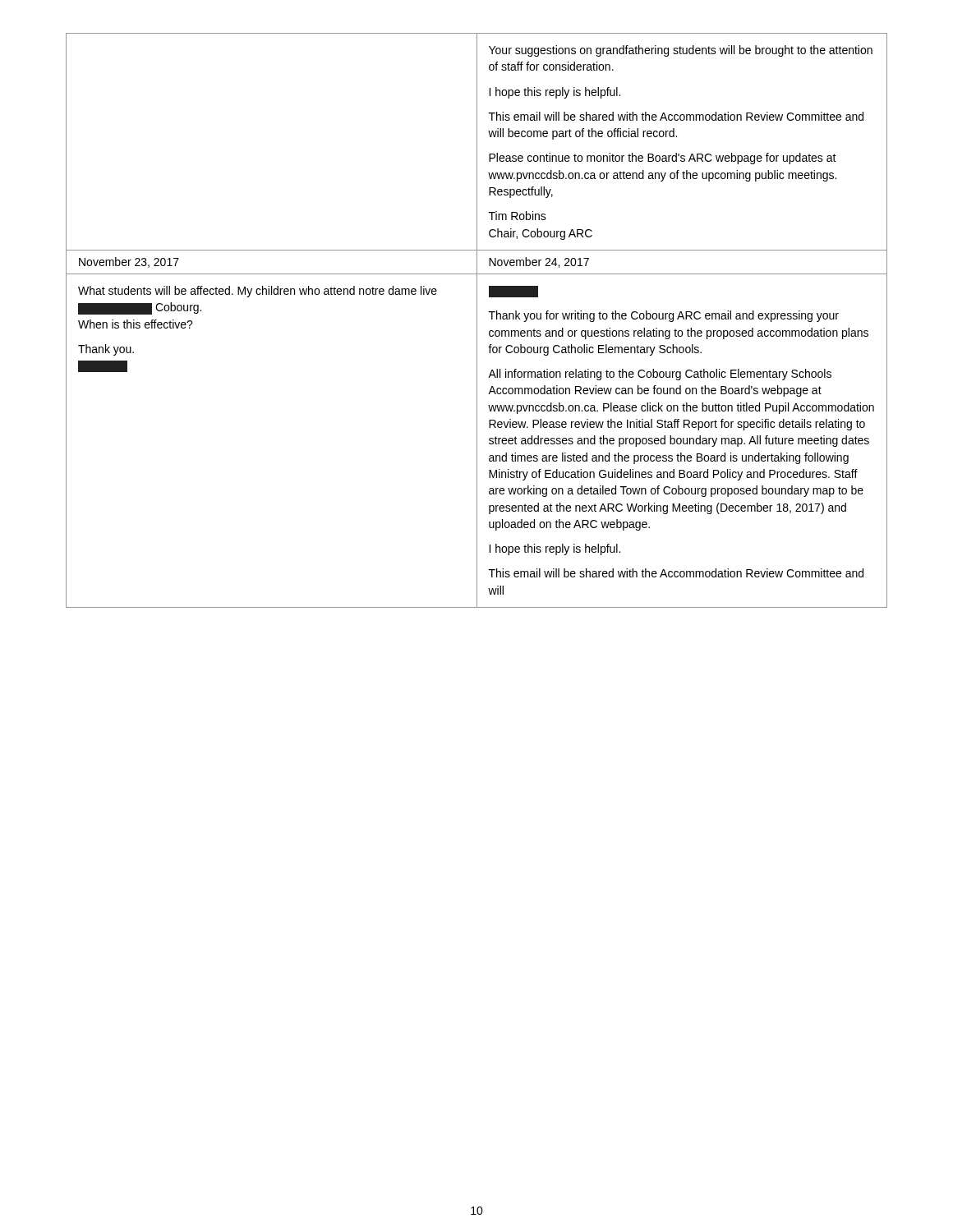
Task: Point to the block beginning "Thank you for writing to the Cobourg"
Action: tap(682, 441)
